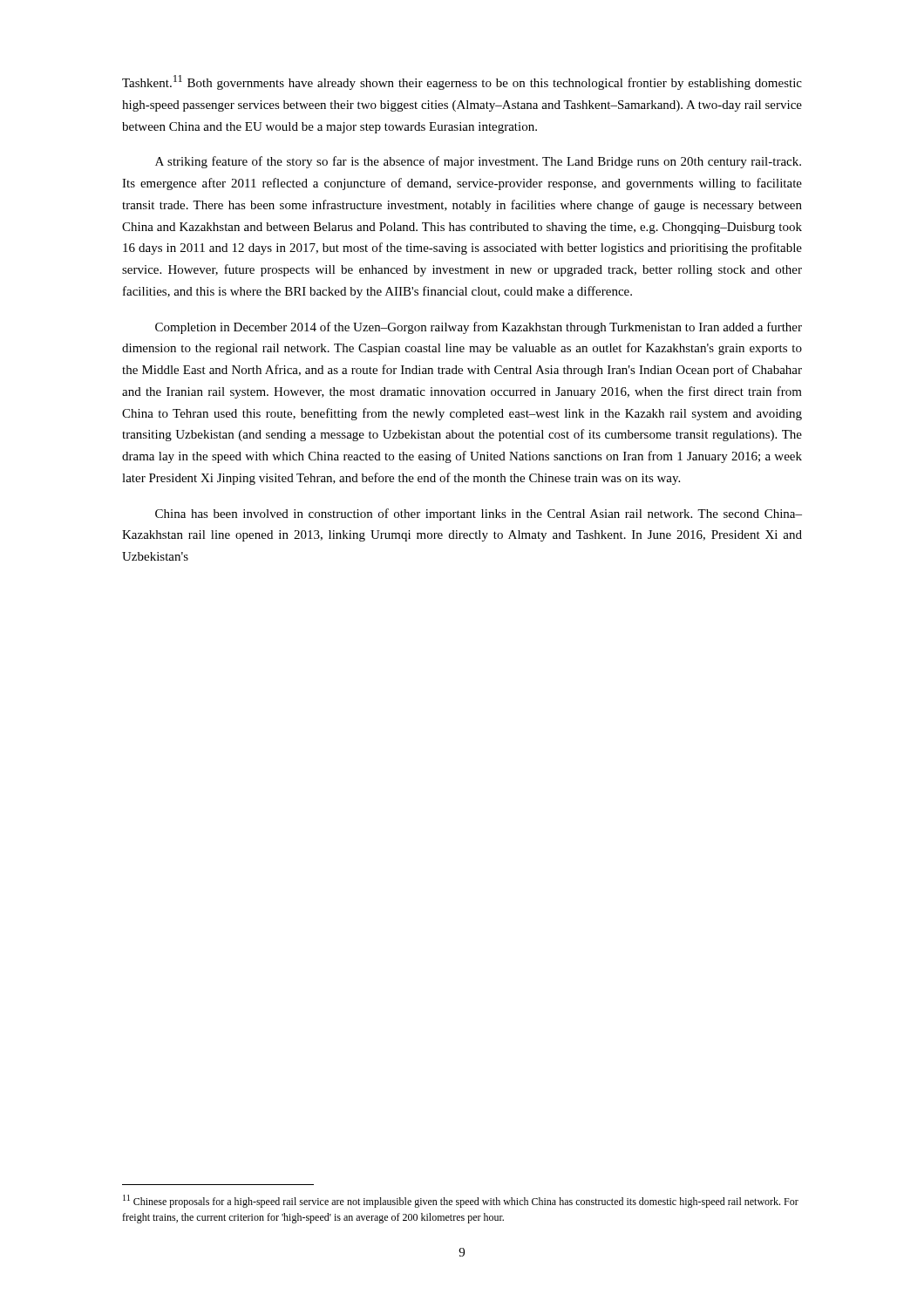Screen dimensions: 1308x924
Task: Find the block starting "China has been involved in construction of other"
Action: tap(462, 535)
